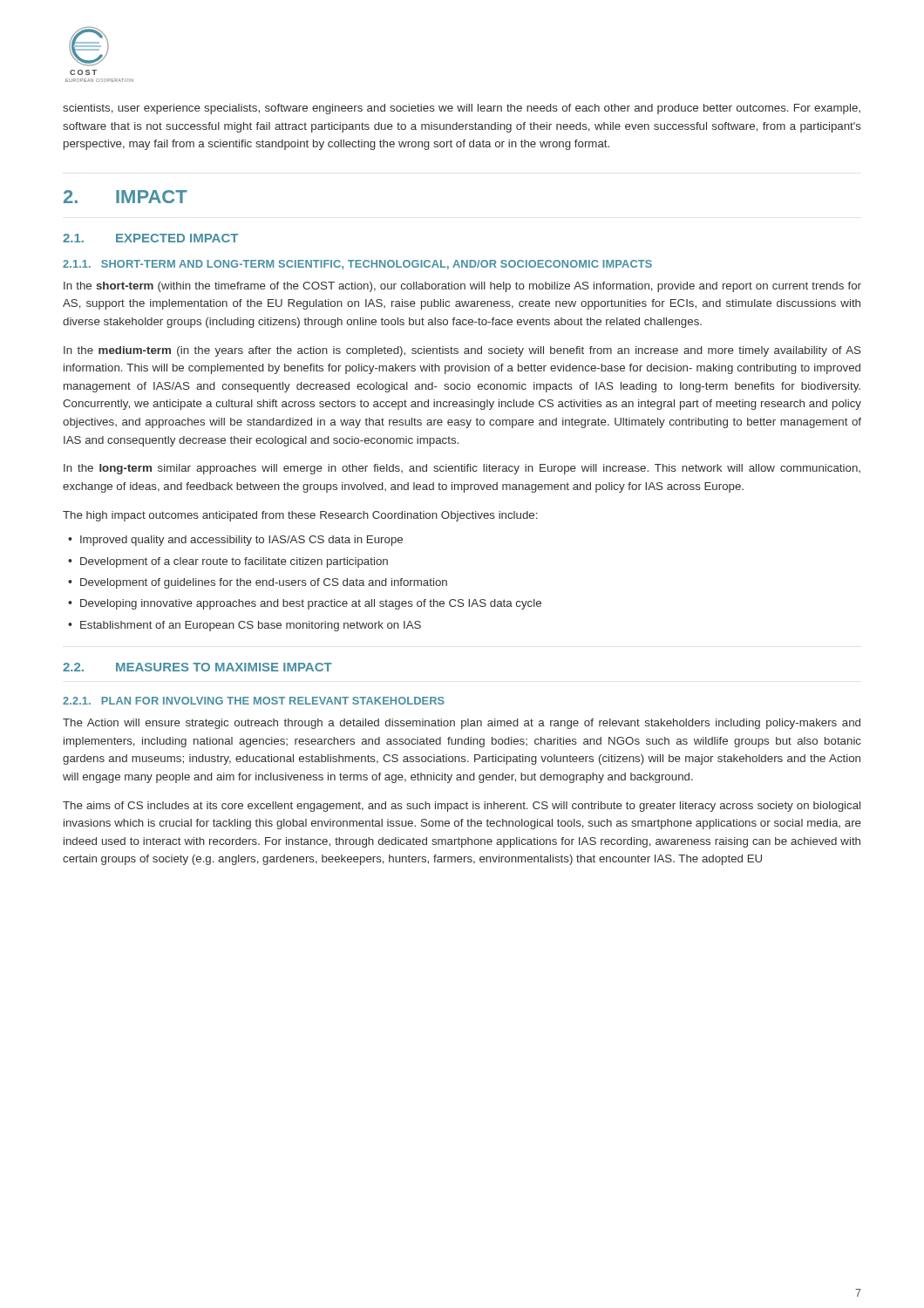Click where it says "2.1. EXPECTED IMPACT"
This screenshot has width=924, height=1308.
click(x=151, y=237)
